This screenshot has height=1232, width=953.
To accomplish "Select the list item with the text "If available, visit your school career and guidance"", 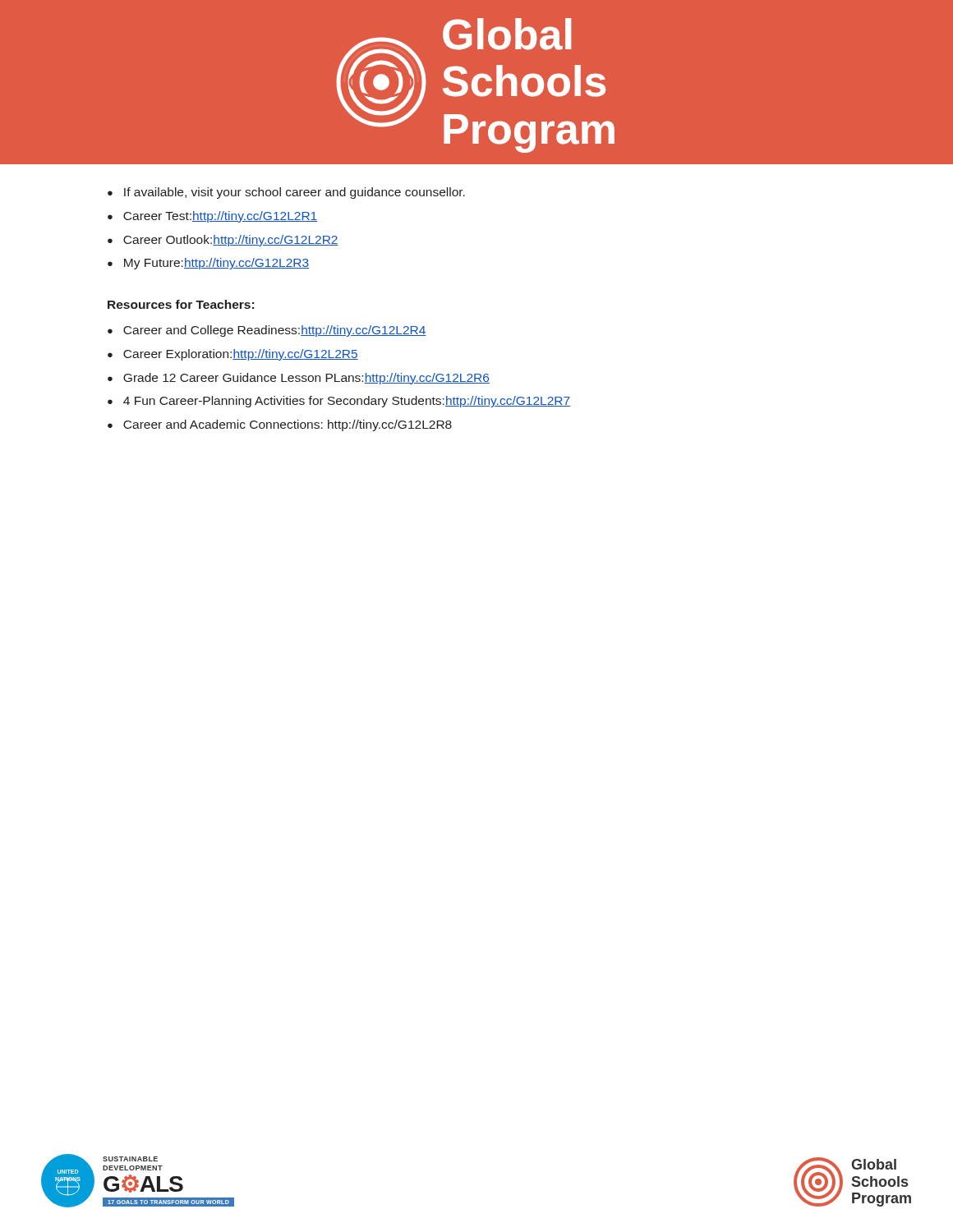I will coord(286,193).
